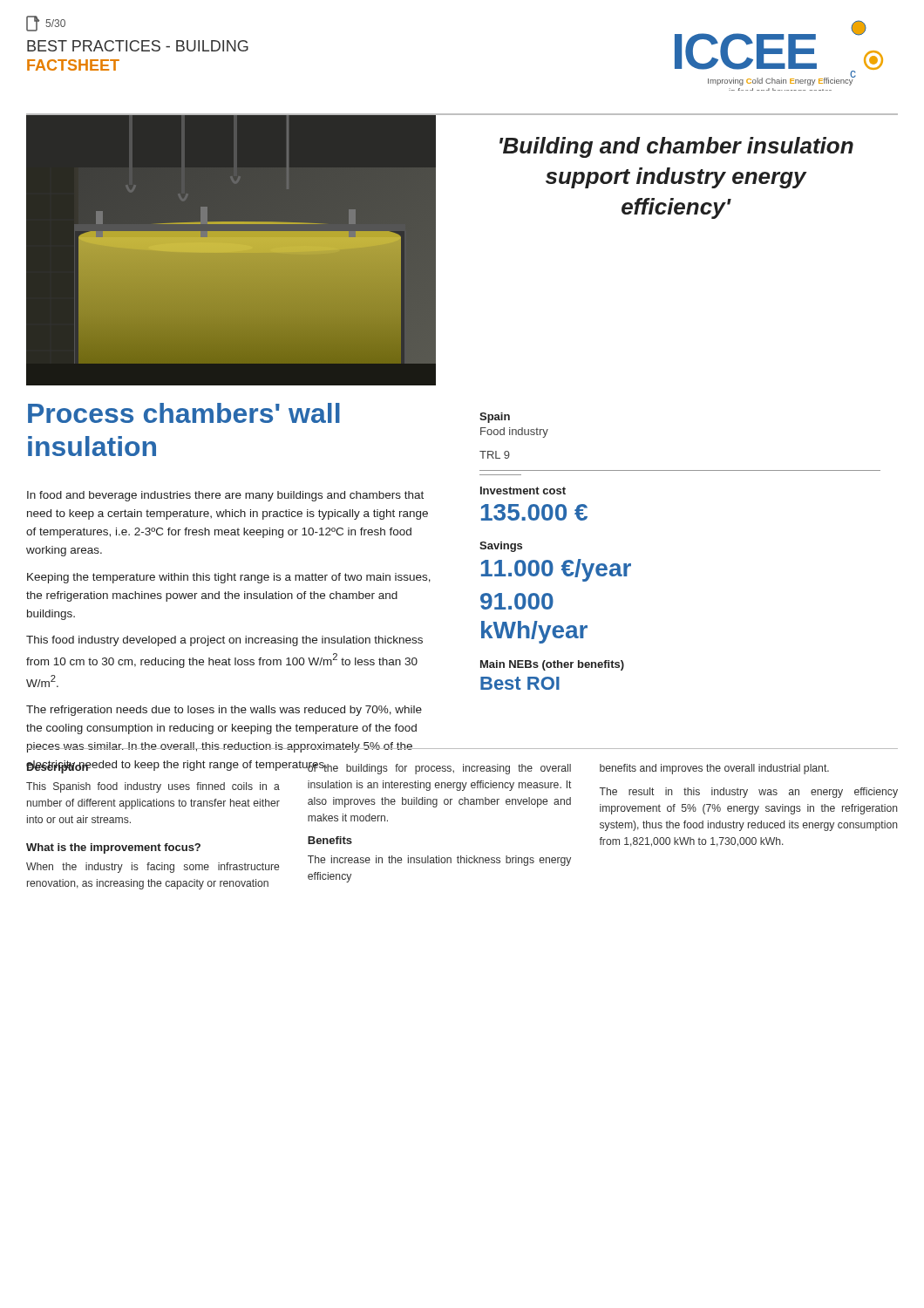
Task: Point to the text block starting "This Spanish food industry uses"
Action: coord(153,803)
